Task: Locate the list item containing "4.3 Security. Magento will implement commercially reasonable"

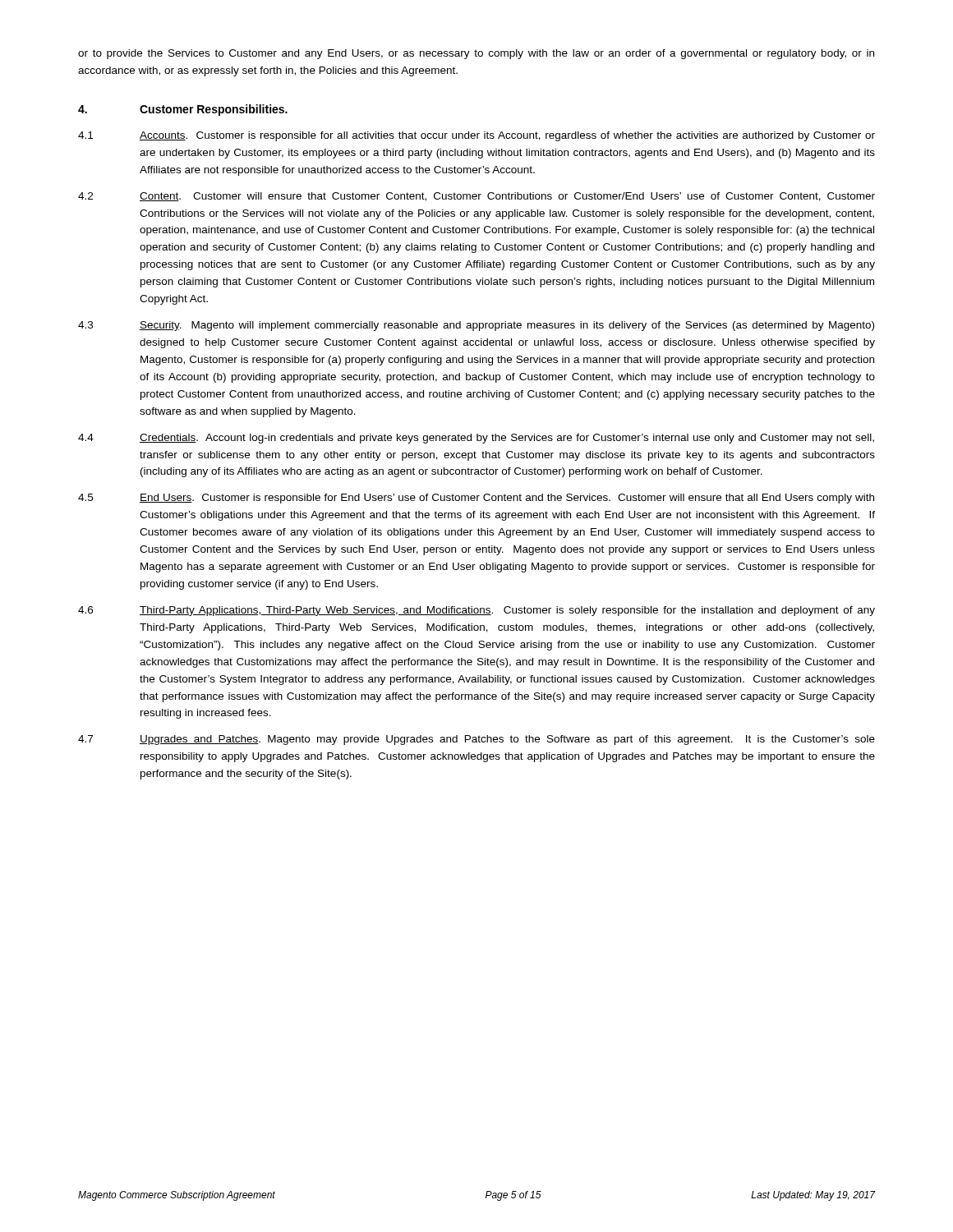Action: pyautogui.click(x=476, y=369)
